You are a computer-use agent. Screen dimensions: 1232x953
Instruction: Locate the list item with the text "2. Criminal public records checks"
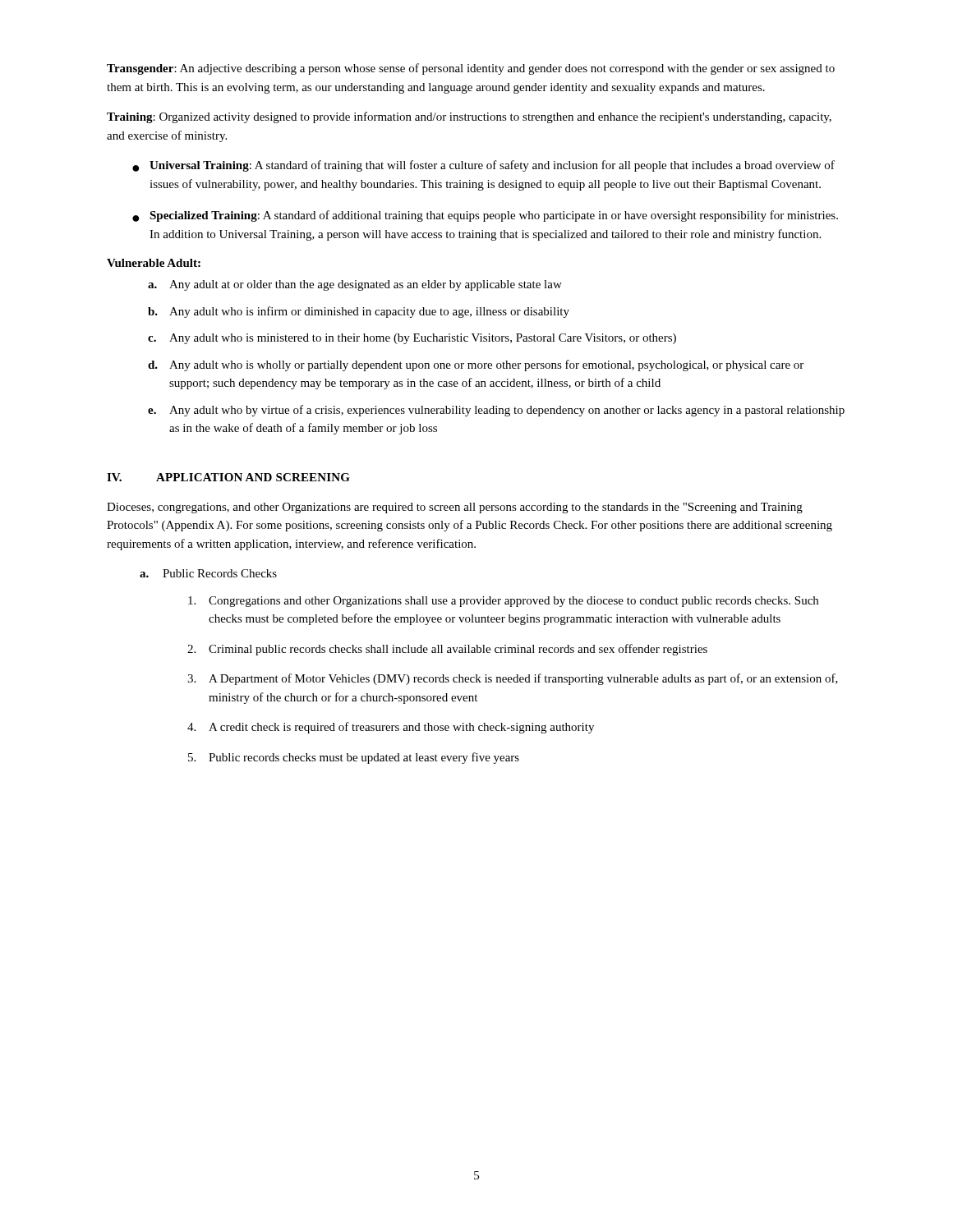517,649
